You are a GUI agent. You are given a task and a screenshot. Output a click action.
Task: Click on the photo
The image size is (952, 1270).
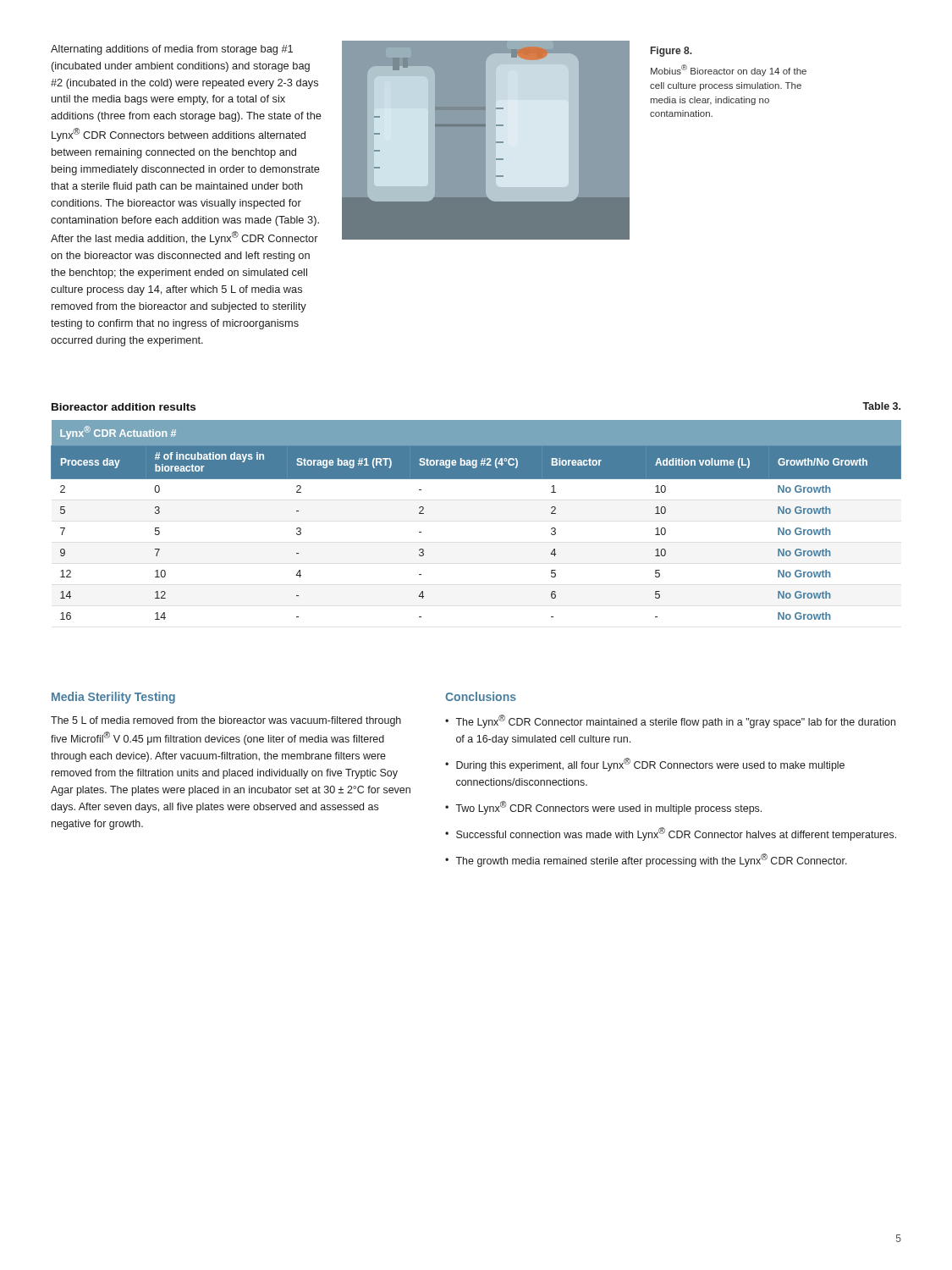486,195
